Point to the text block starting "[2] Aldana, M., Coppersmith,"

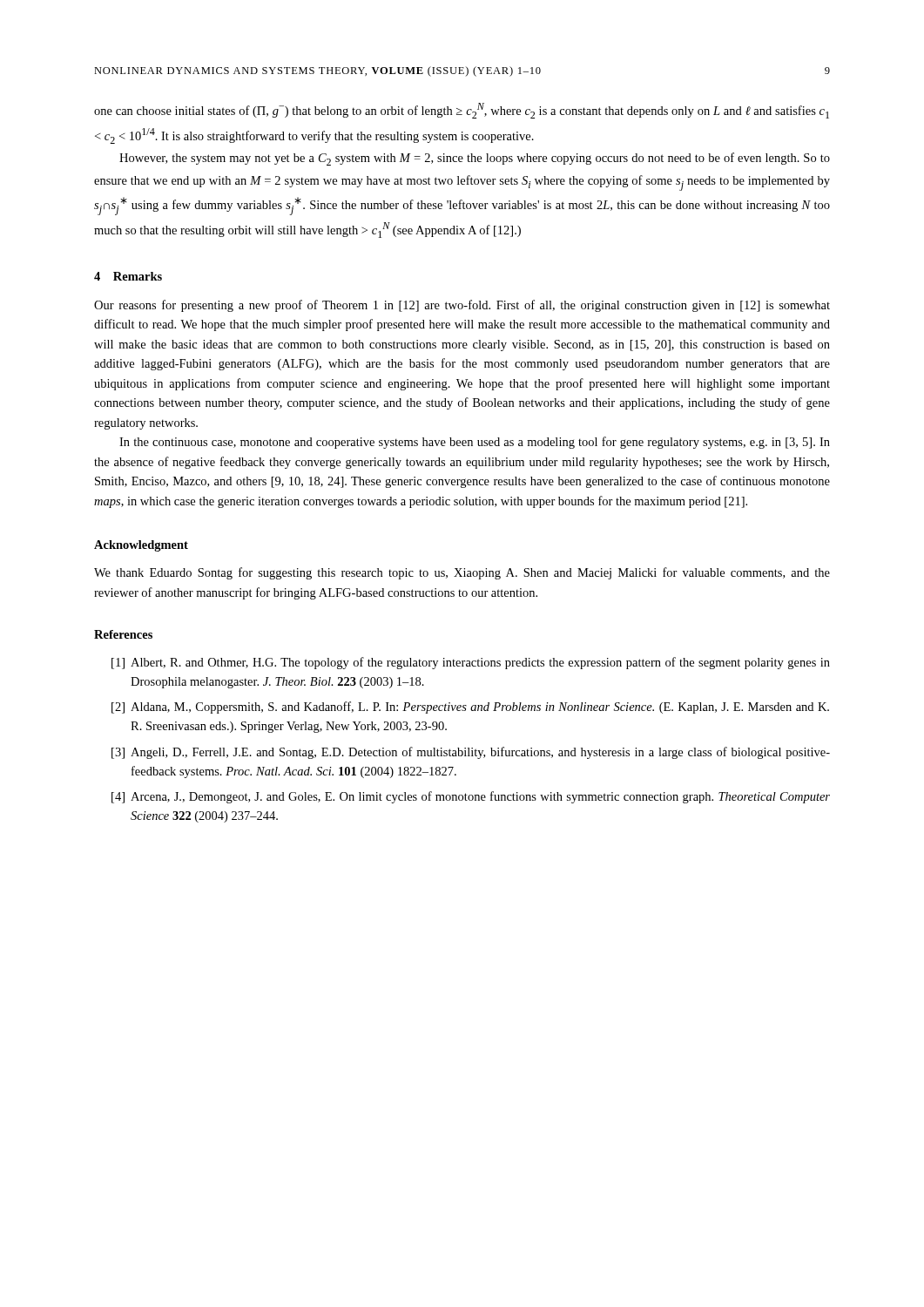[x=462, y=717]
